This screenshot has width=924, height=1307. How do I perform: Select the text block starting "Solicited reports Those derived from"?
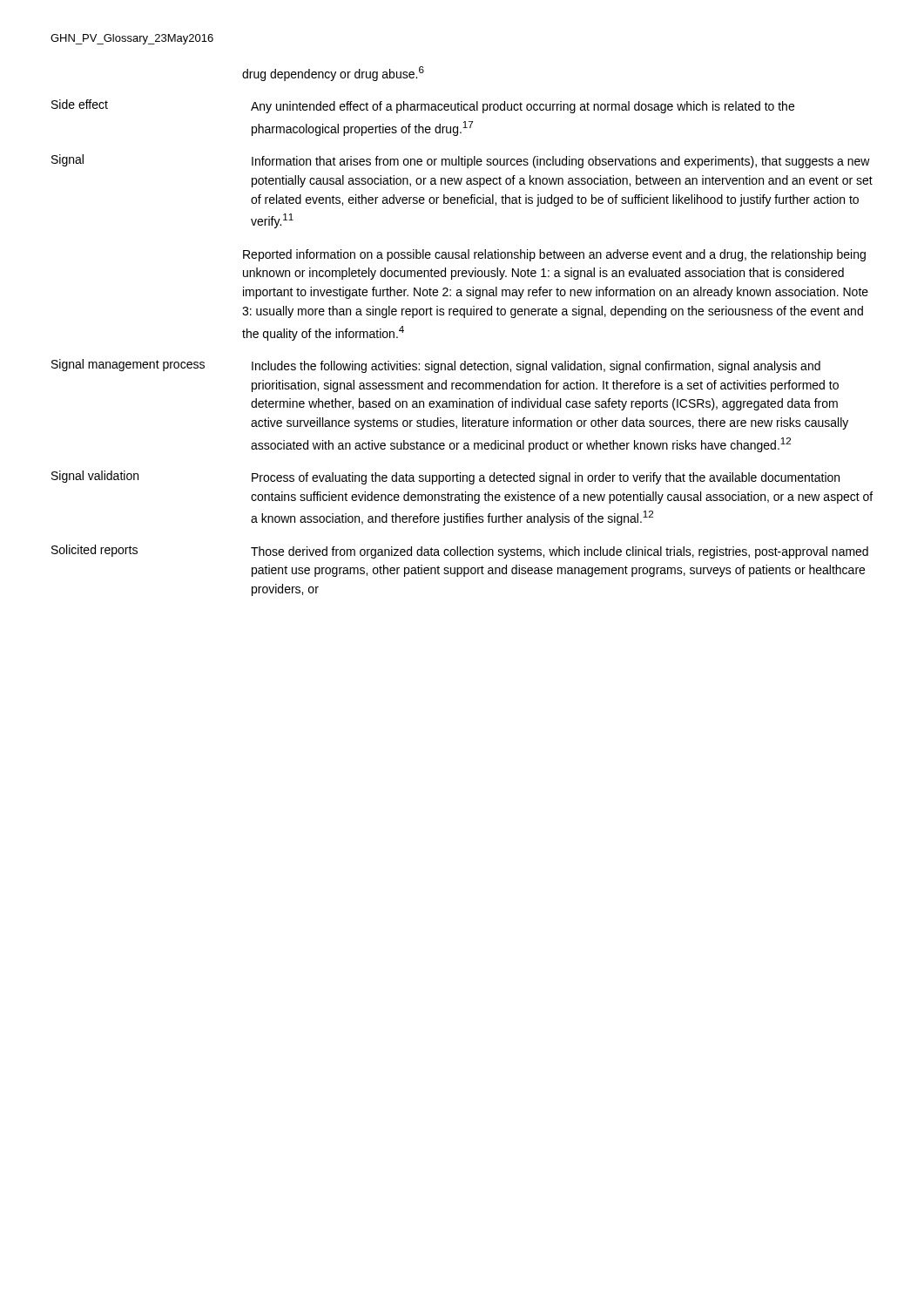point(462,571)
